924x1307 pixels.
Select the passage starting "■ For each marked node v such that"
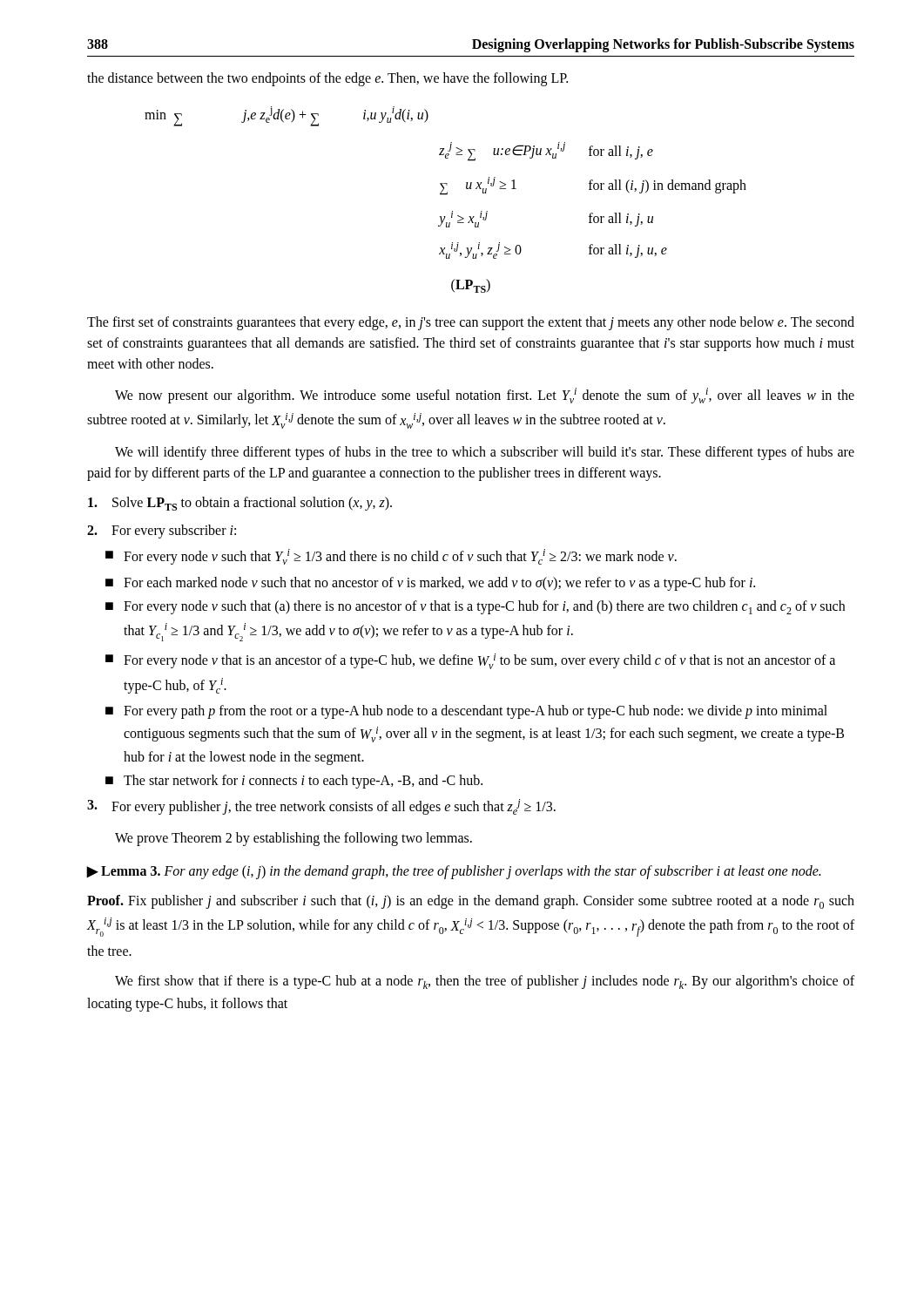coord(430,583)
